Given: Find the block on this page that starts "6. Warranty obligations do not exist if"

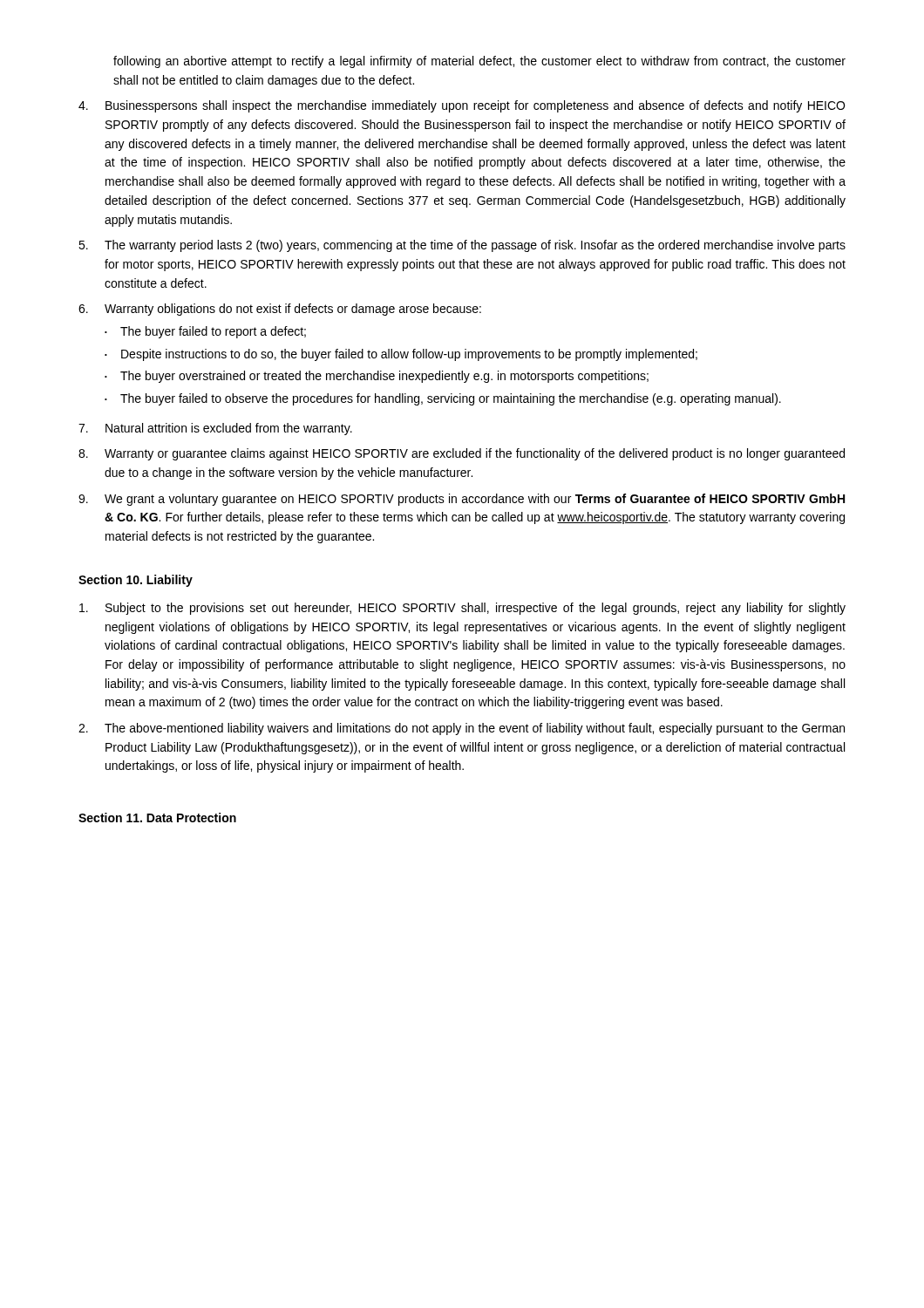Looking at the screenshot, I should pos(462,356).
